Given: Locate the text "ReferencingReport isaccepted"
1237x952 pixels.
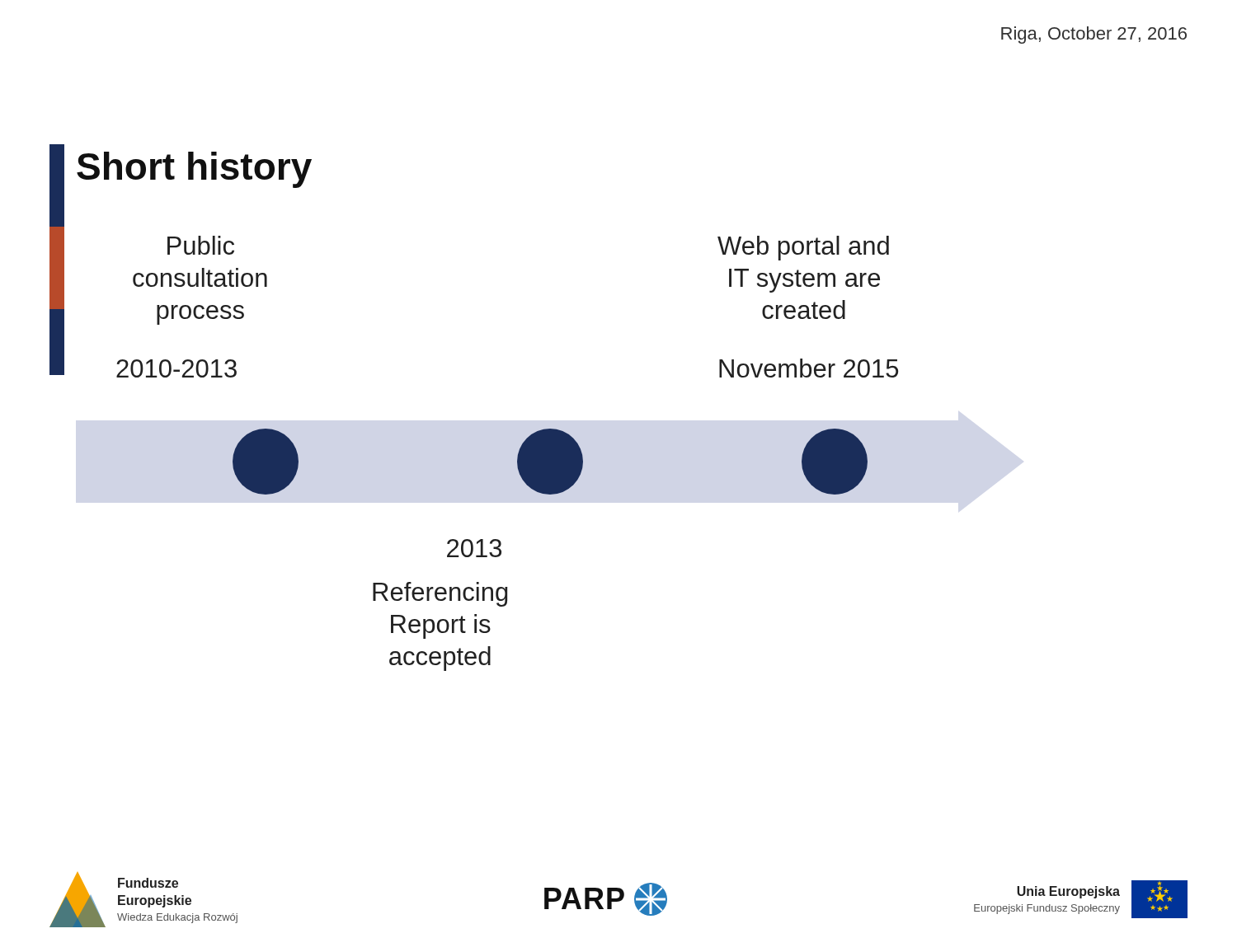Looking at the screenshot, I should click(440, 624).
